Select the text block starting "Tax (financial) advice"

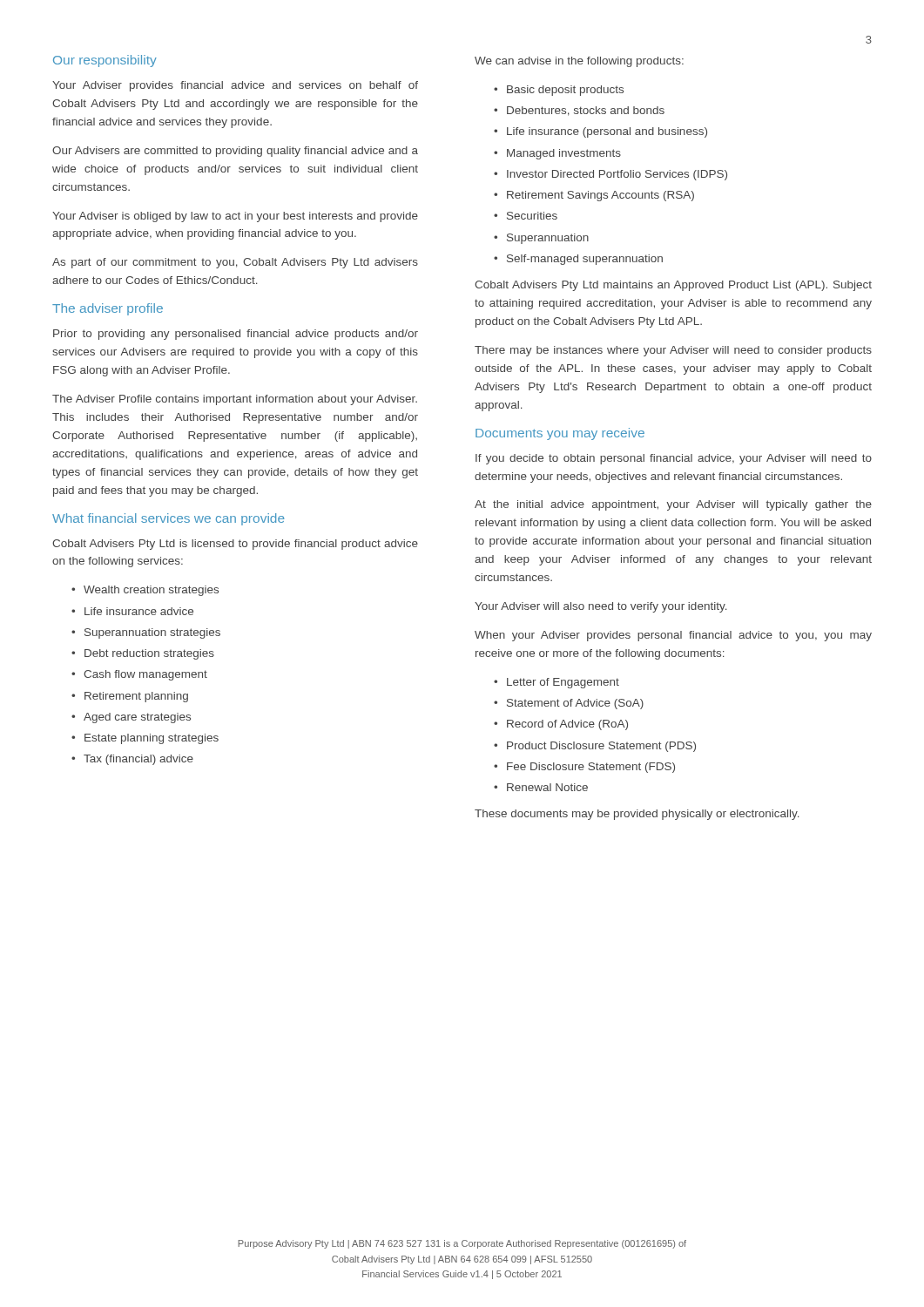tap(139, 759)
